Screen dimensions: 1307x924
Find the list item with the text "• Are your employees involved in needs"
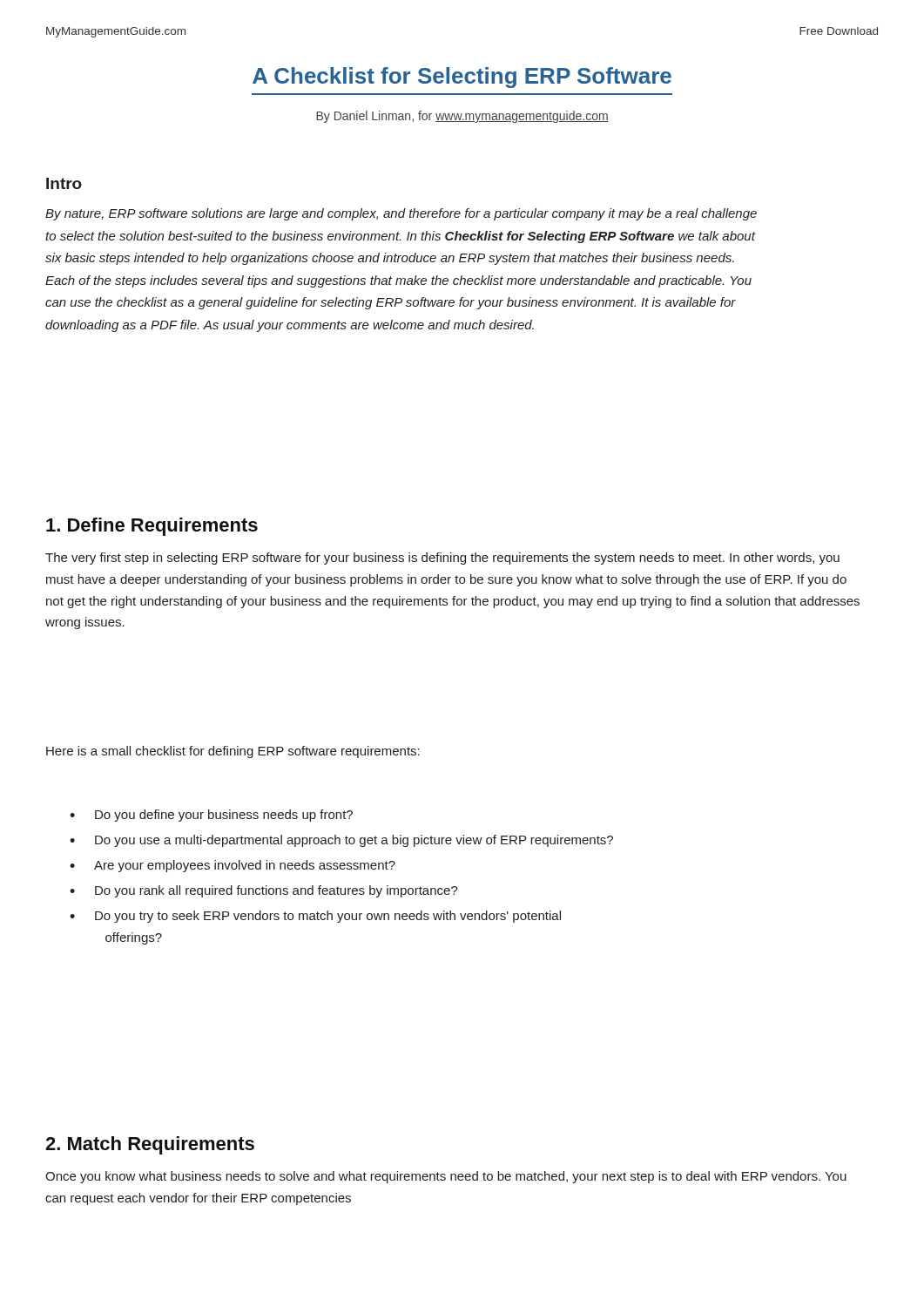pyautogui.click(x=233, y=866)
